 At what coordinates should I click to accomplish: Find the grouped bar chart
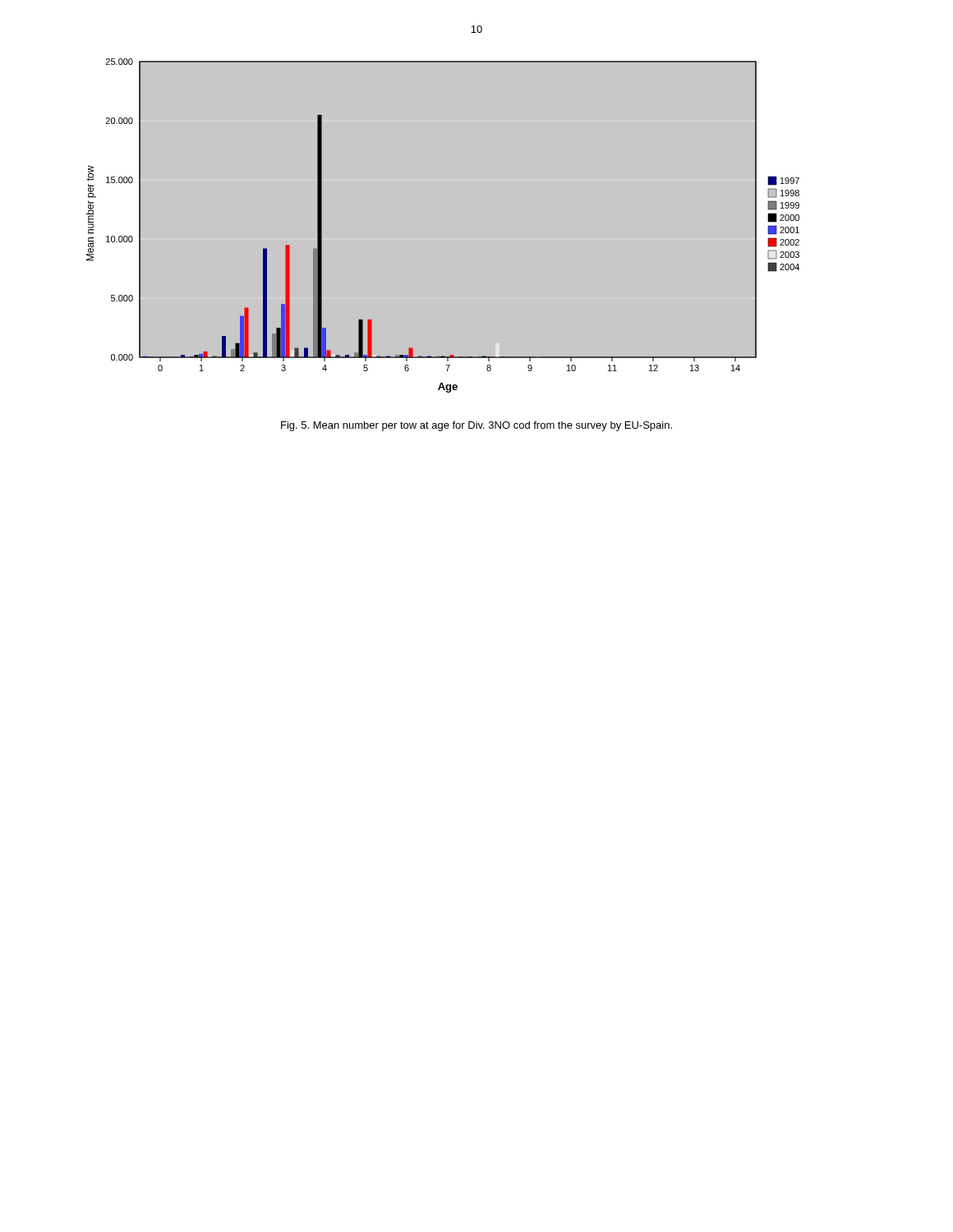[x=476, y=226]
